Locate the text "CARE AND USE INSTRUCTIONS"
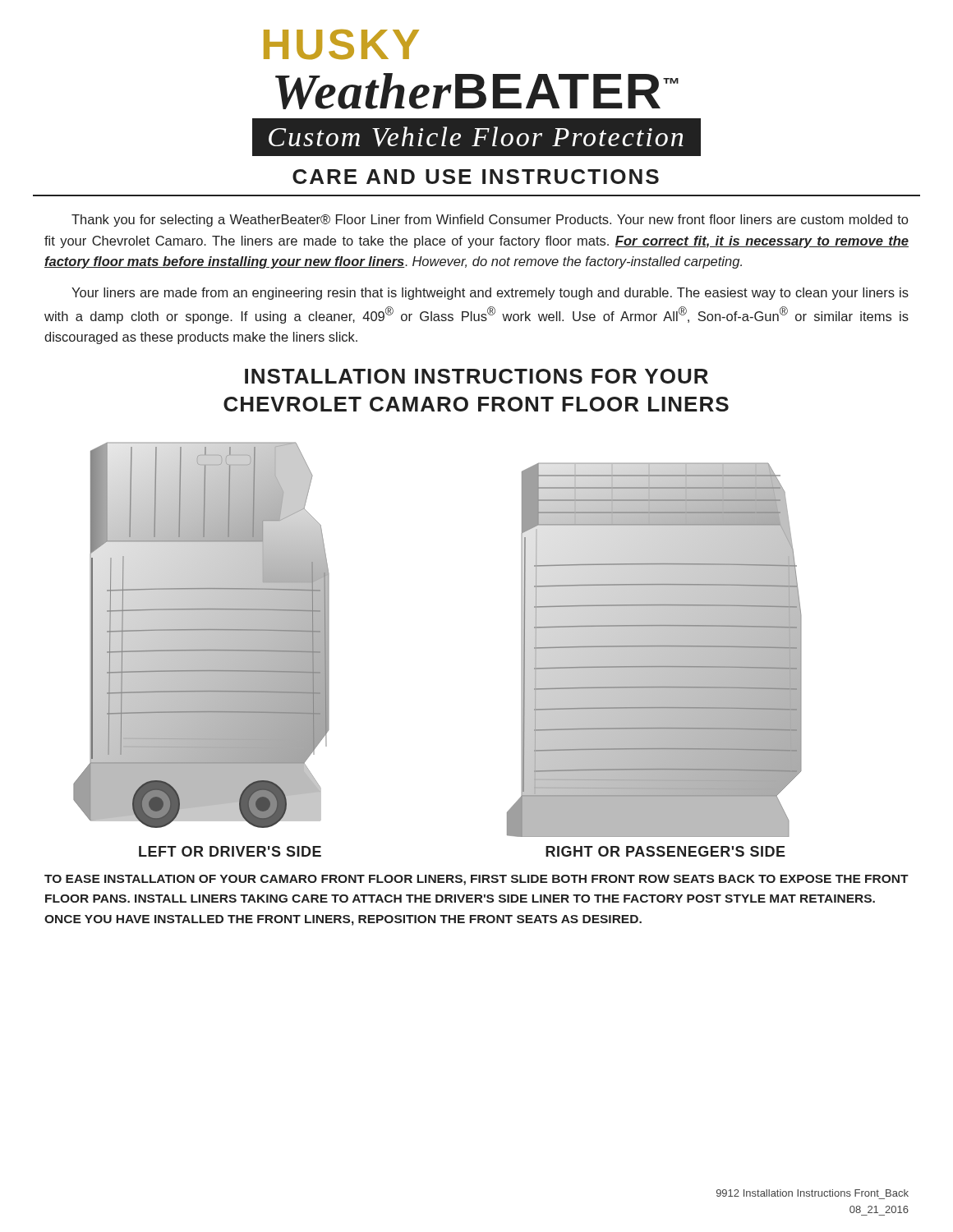 tap(476, 177)
